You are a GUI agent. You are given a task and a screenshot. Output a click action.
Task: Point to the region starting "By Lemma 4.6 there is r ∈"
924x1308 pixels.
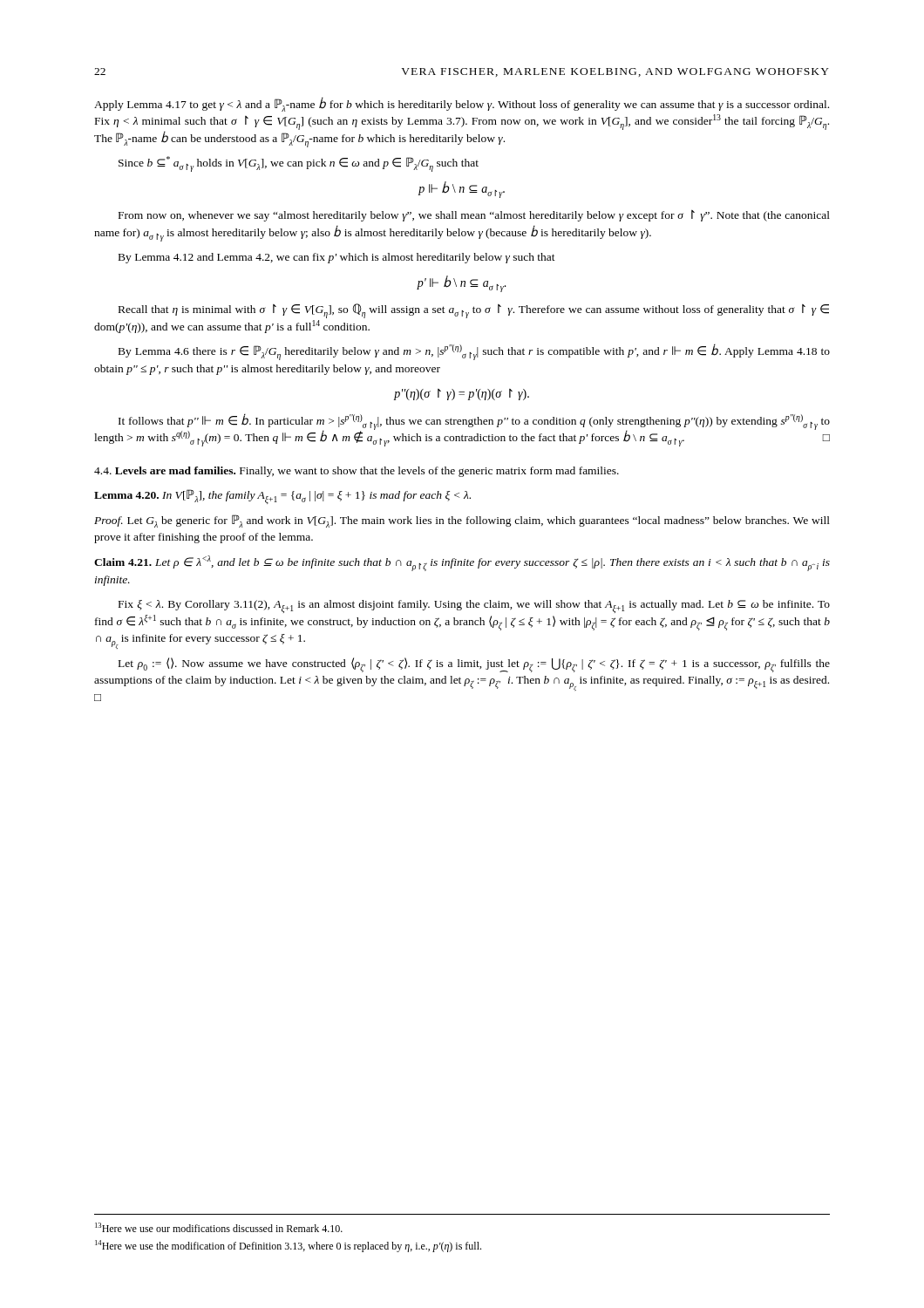(462, 360)
